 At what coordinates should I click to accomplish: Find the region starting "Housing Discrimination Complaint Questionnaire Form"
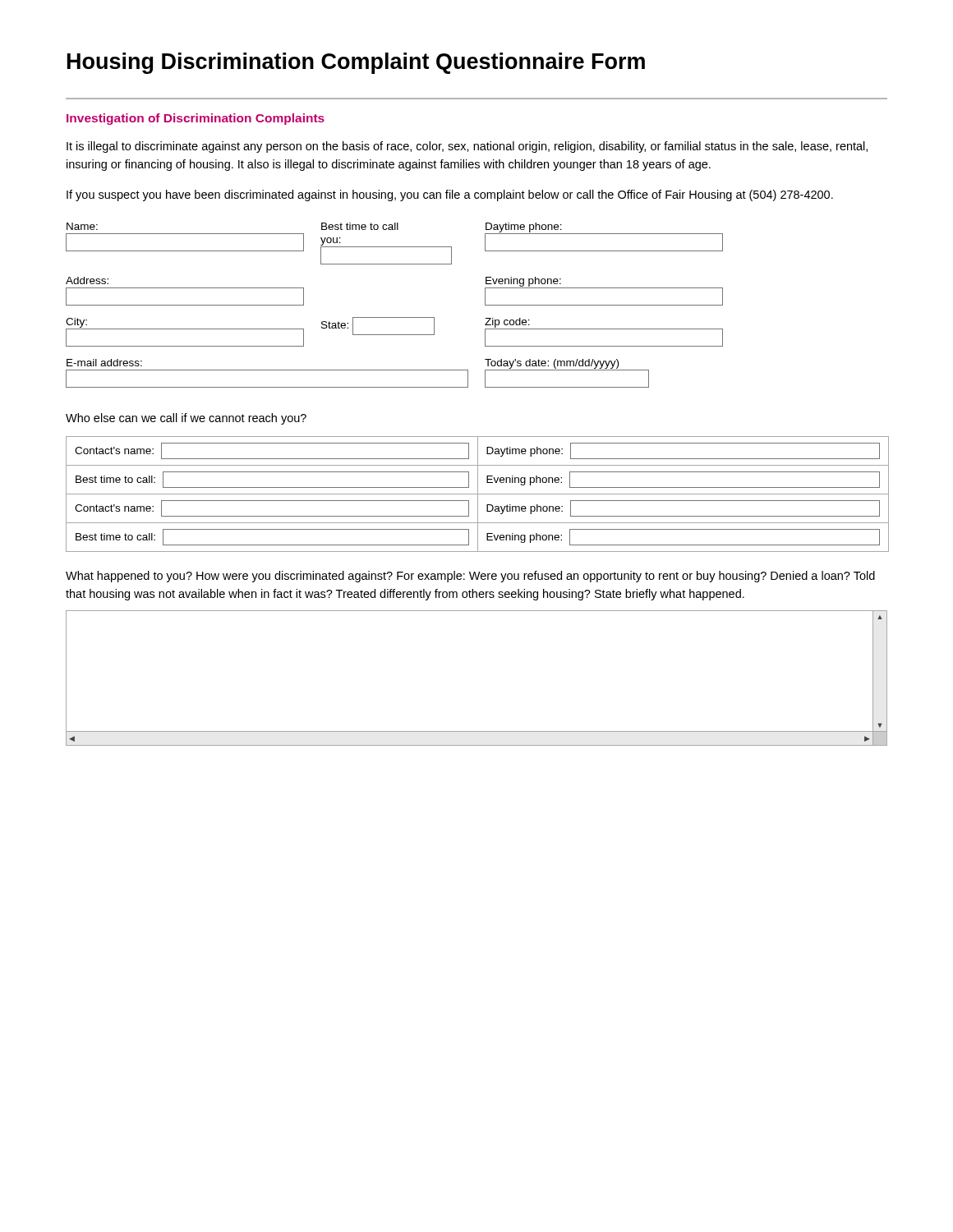(x=356, y=62)
